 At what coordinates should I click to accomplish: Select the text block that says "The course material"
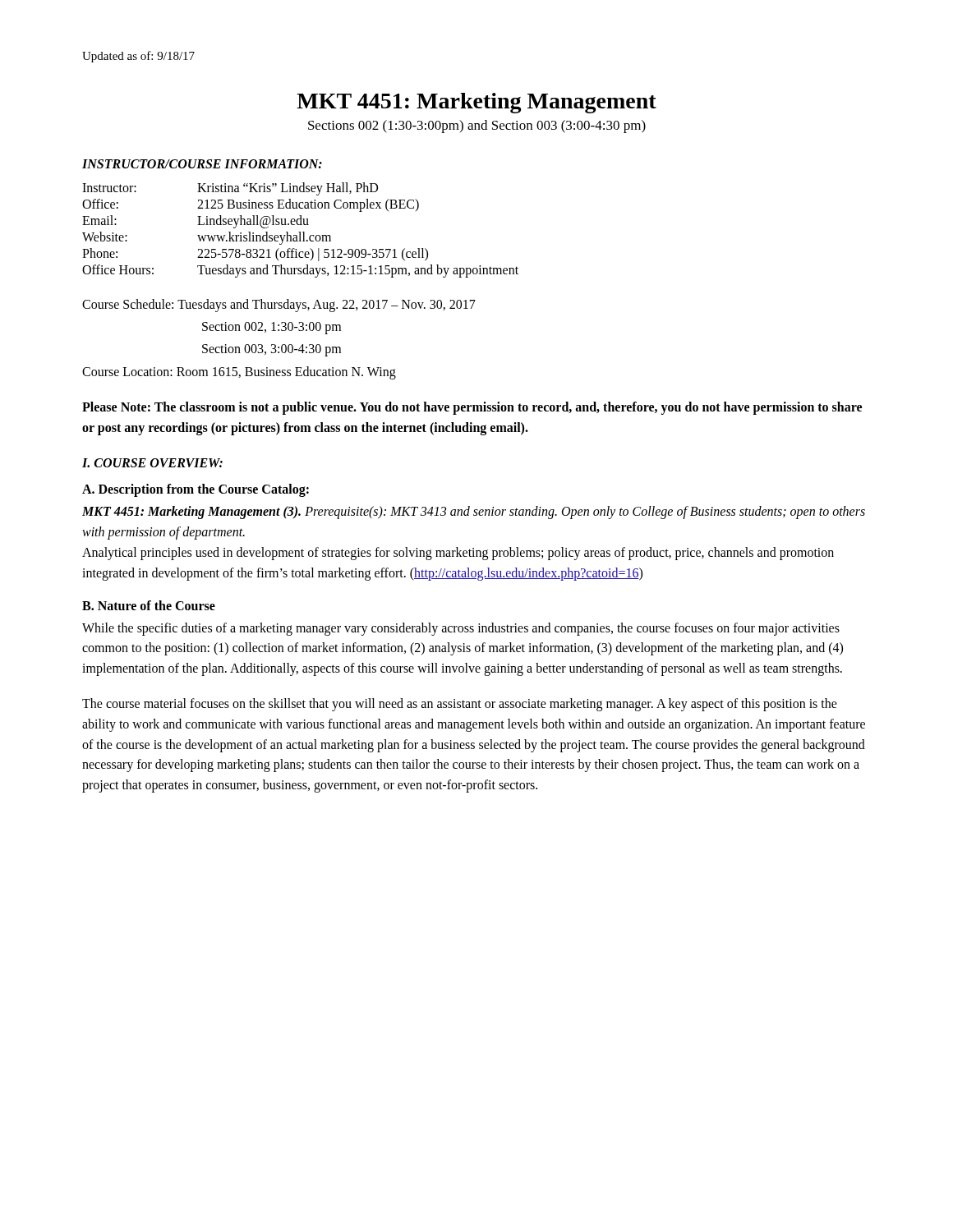pyautogui.click(x=474, y=744)
